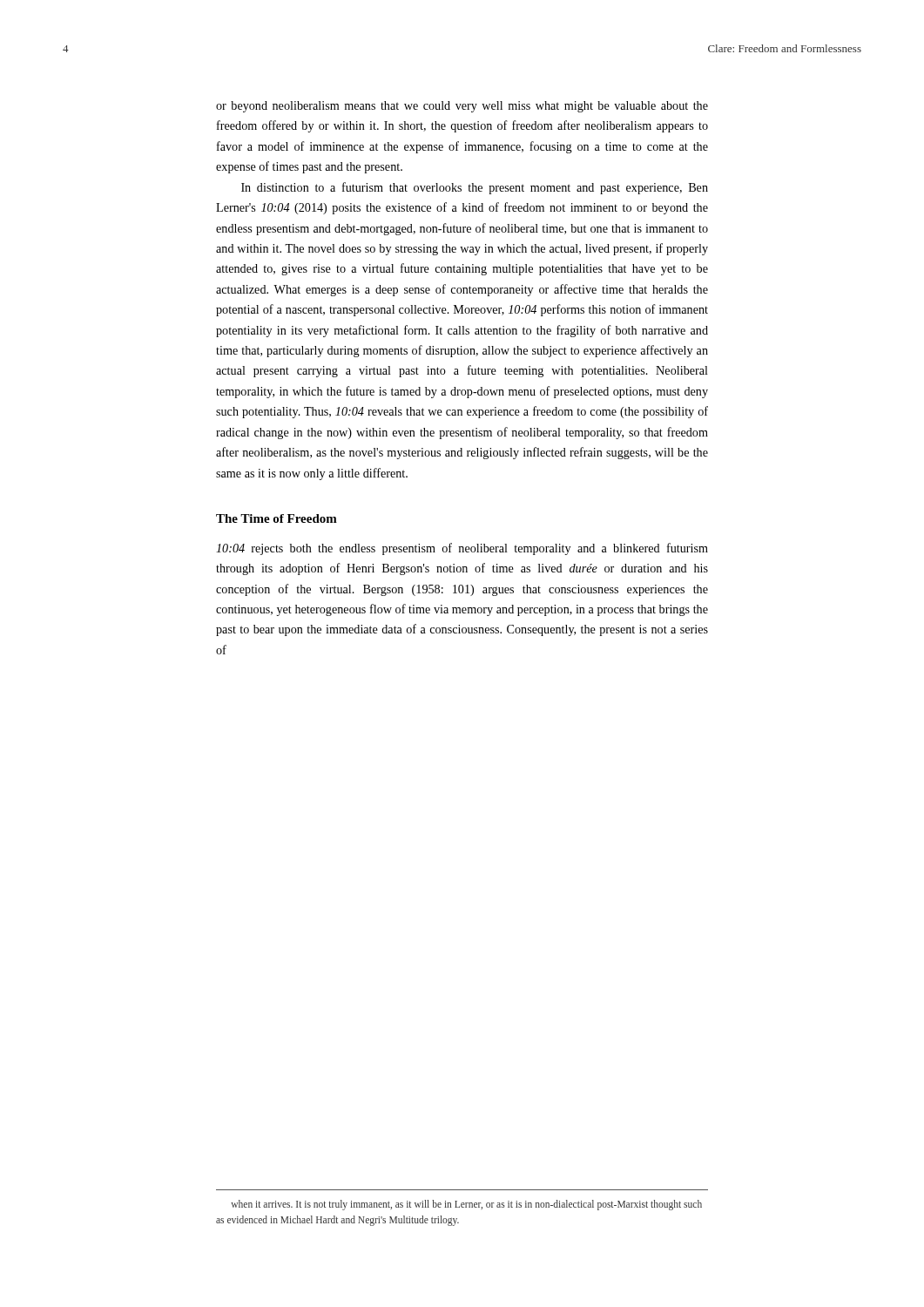Locate the footnote containing "when it arrives. It is not"
The height and width of the screenshot is (1307, 924).
click(x=462, y=1213)
